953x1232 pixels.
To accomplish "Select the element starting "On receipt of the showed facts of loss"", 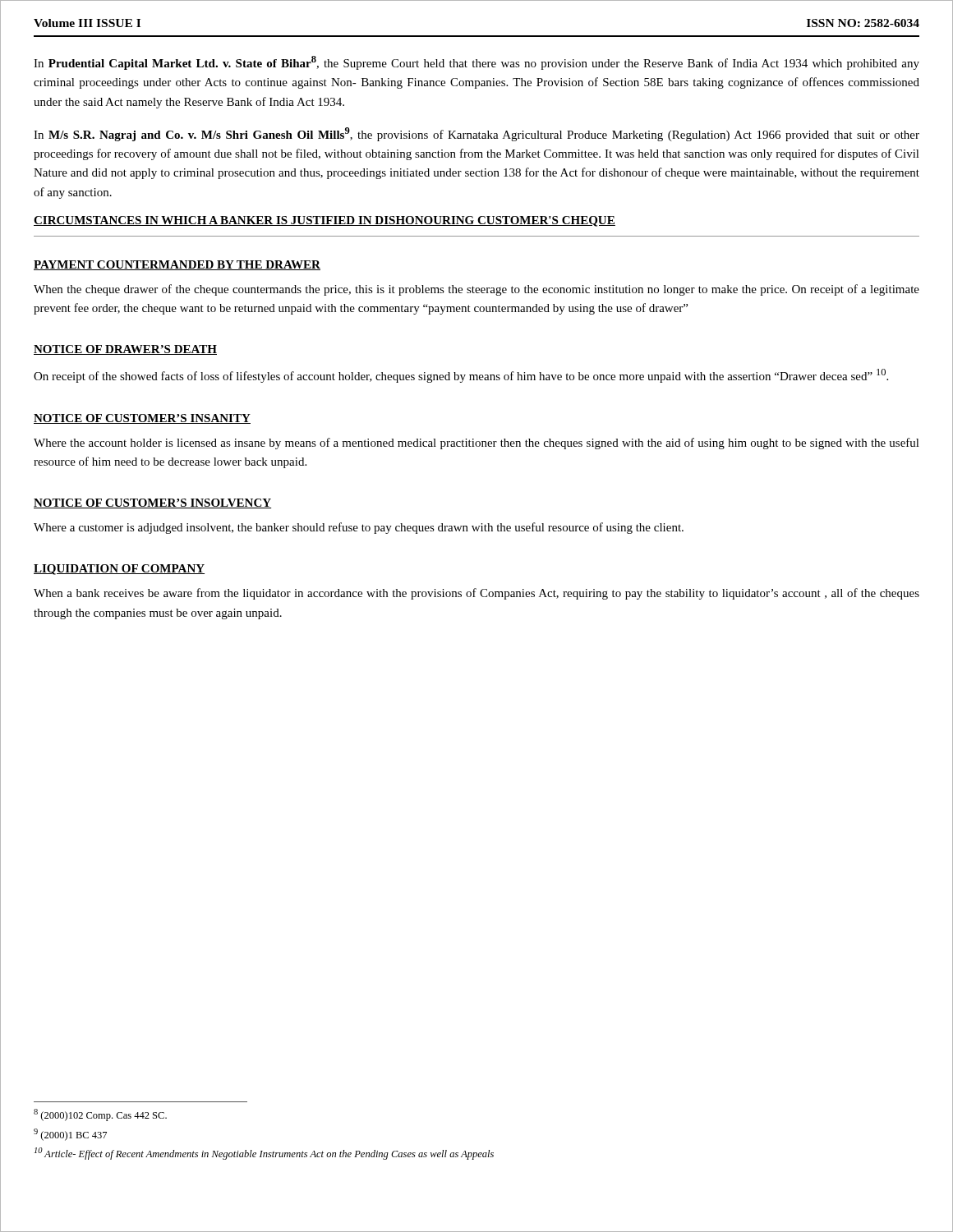I will [461, 375].
